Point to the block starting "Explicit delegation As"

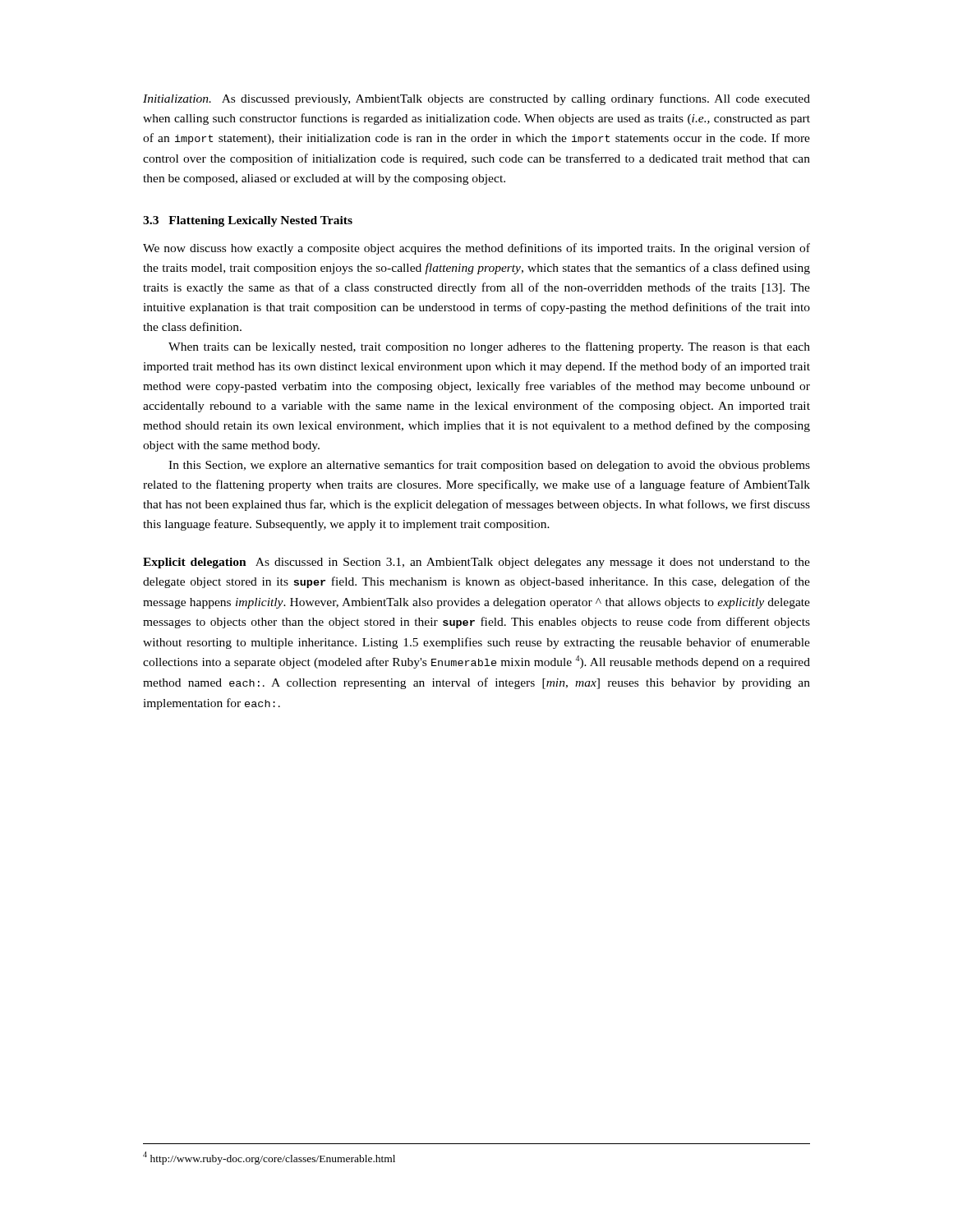[x=476, y=633]
